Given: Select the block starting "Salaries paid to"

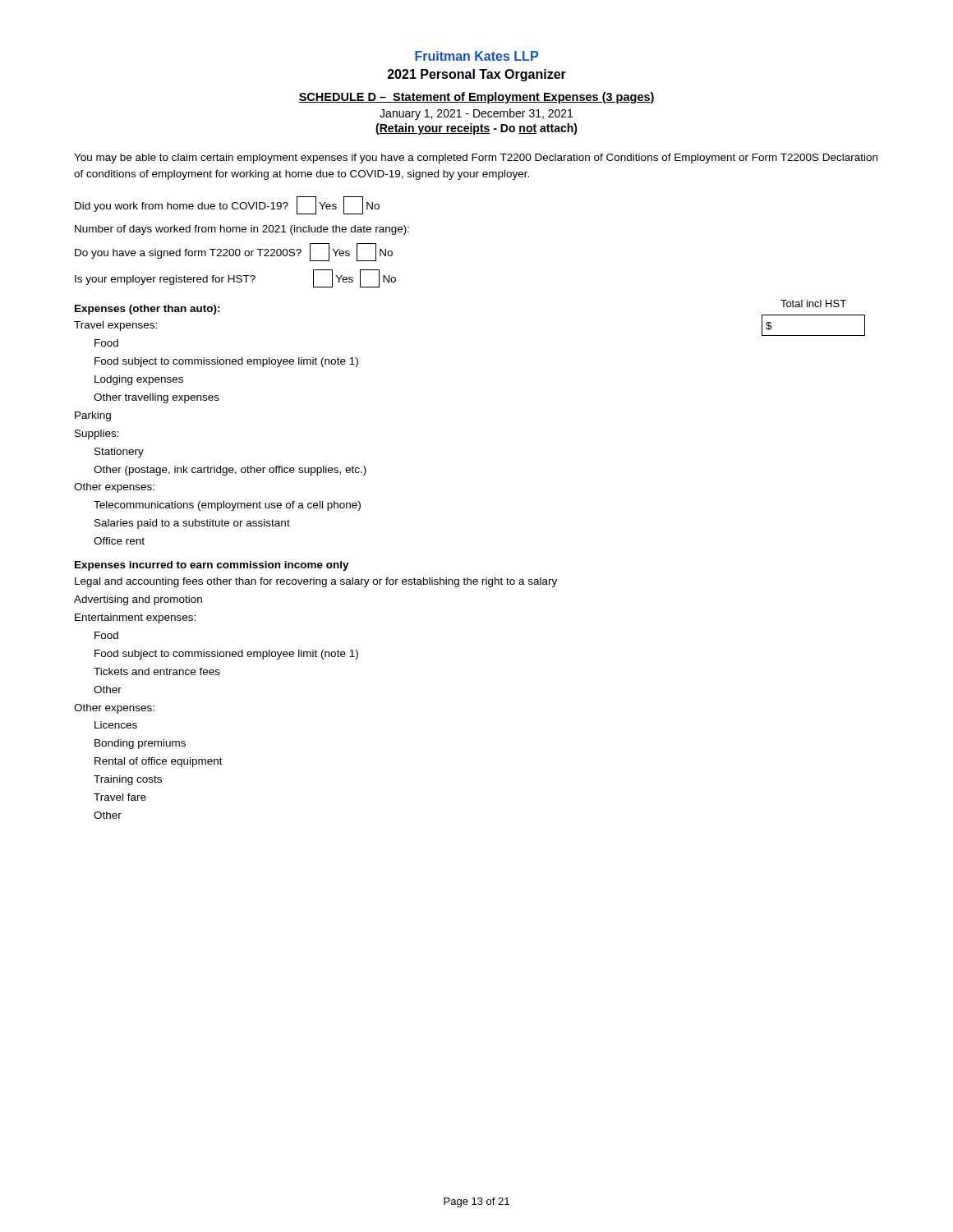Looking at the screenshot, I should pyautogui.click(x=192, y=523).
